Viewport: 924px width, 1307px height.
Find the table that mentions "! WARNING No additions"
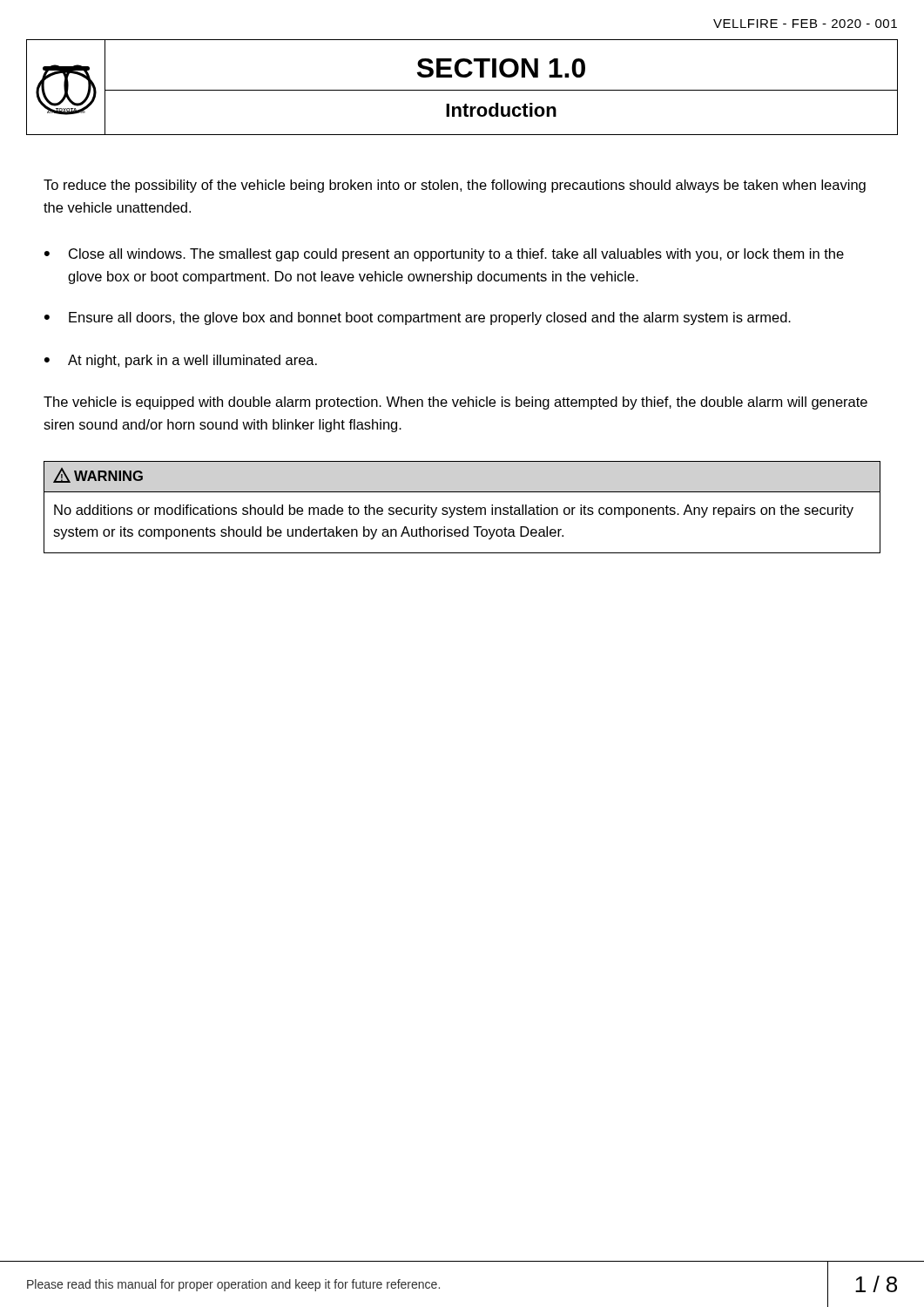click(x=462, y=507)
